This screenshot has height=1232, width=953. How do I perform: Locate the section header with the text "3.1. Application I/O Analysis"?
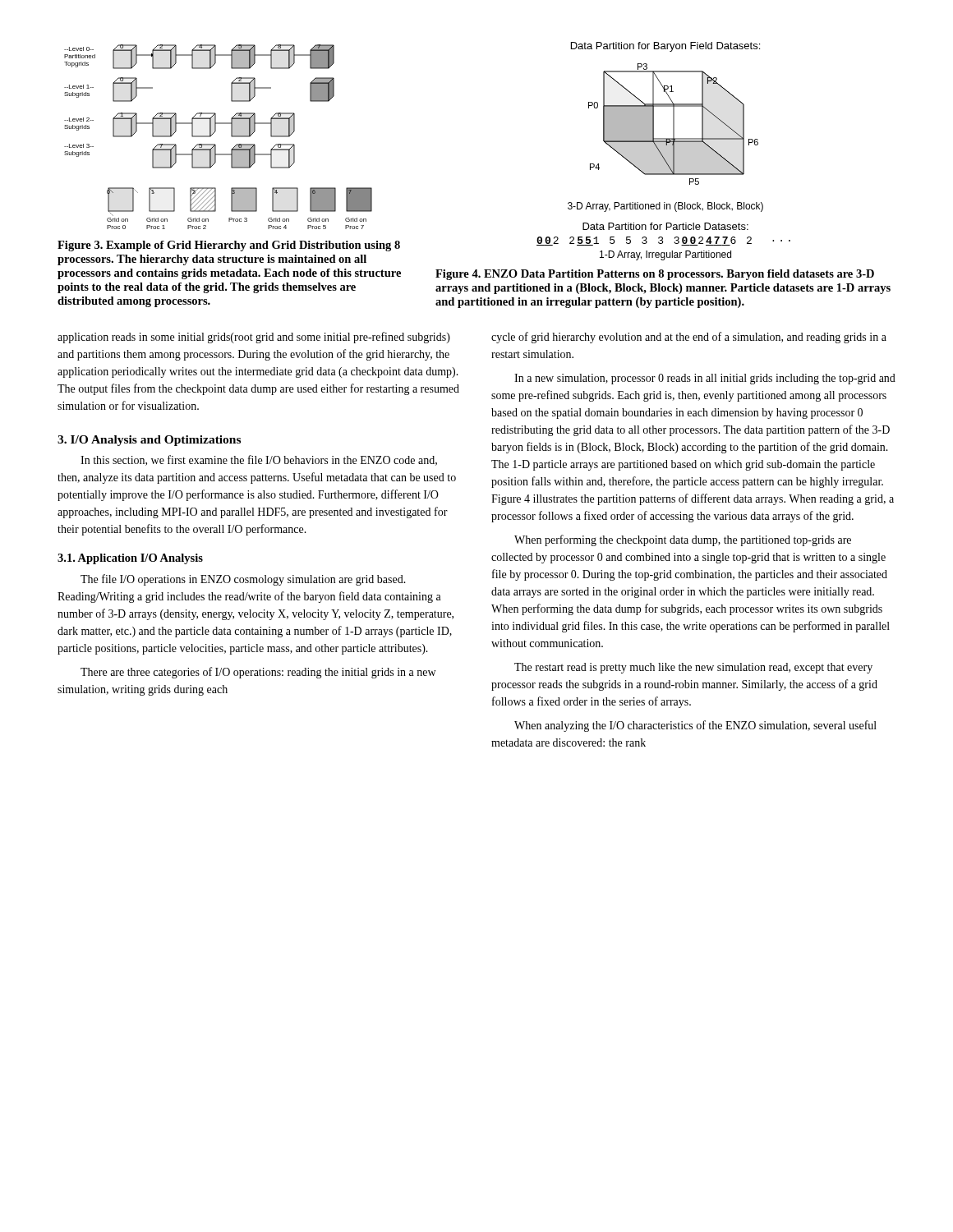click(130, 558)
